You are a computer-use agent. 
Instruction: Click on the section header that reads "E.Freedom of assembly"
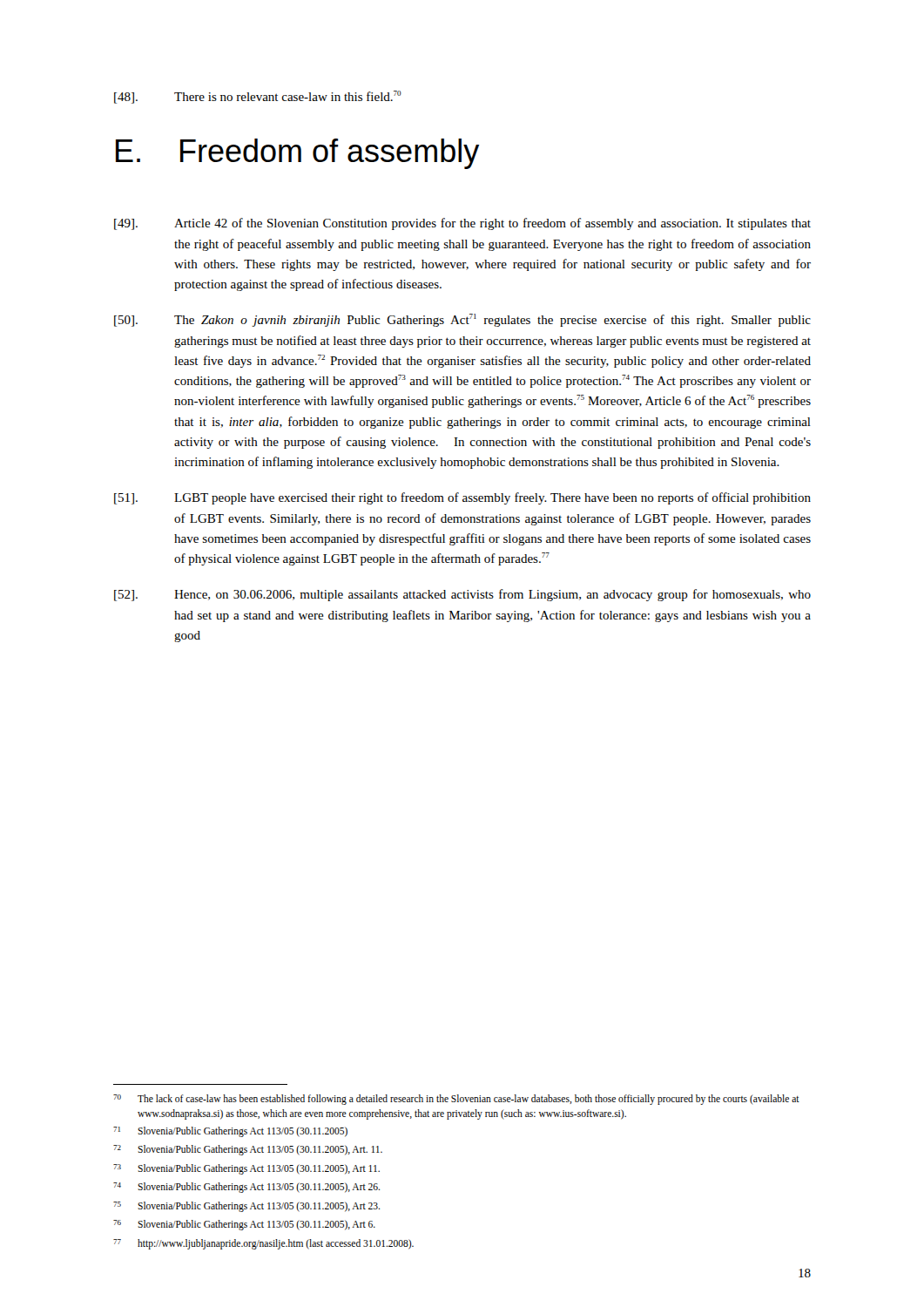(296, 151)
